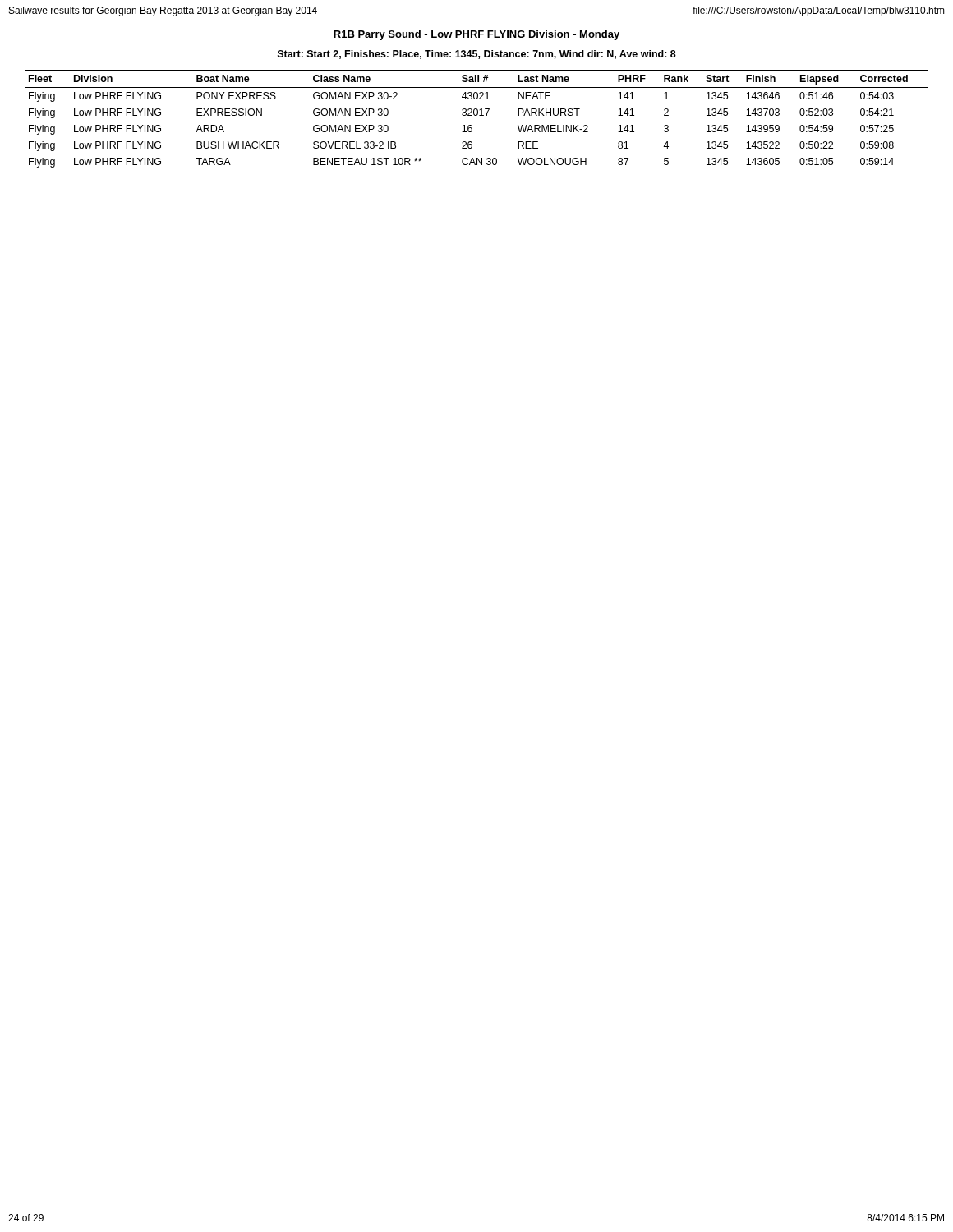The height and width of the screenshot is (1232, 953).
Task: Select the table that reads "Low PHRF FLYING"
Action: [476, 120]
